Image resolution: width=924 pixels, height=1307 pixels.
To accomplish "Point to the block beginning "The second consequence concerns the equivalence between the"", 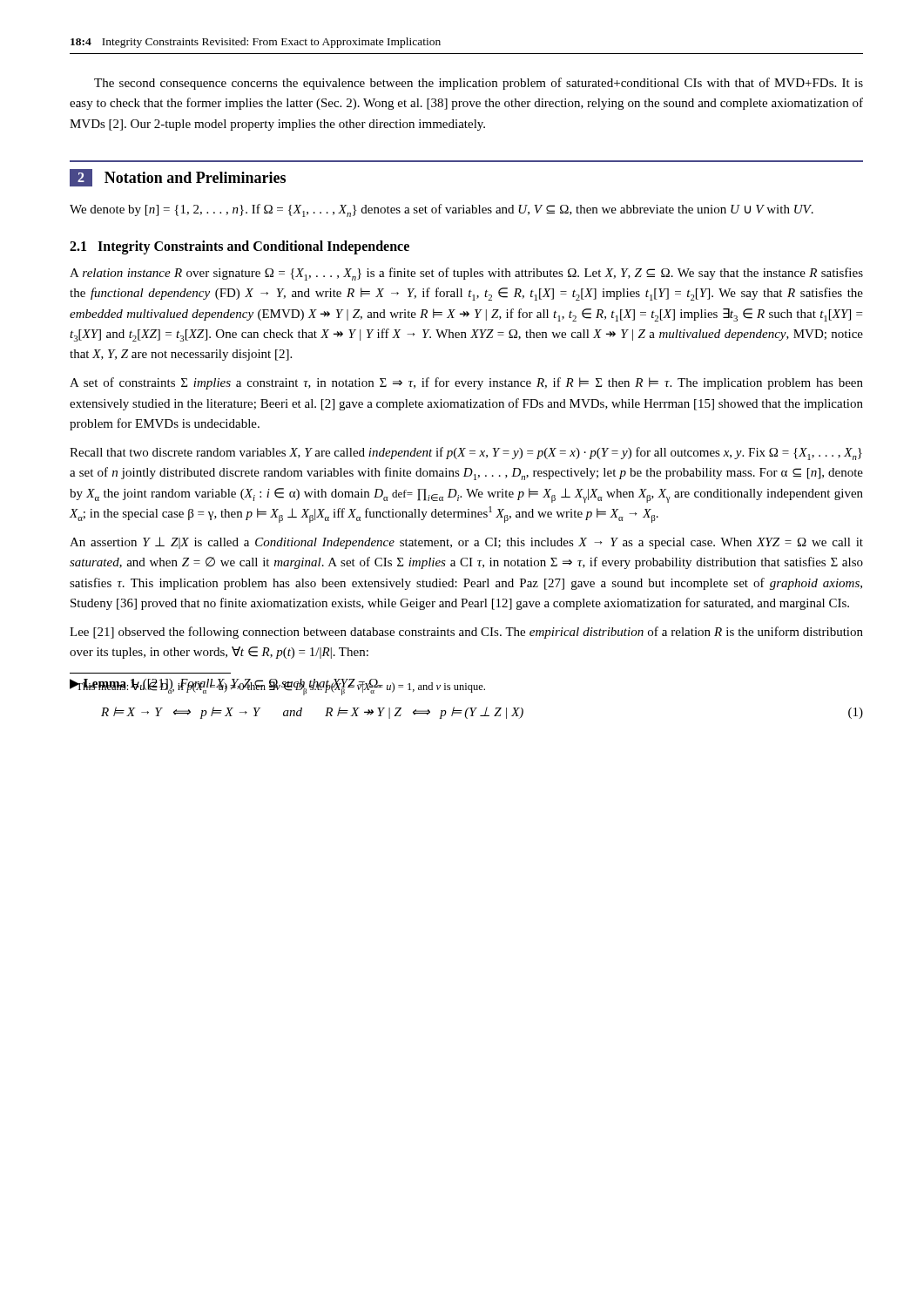I will tap(466, 104).
